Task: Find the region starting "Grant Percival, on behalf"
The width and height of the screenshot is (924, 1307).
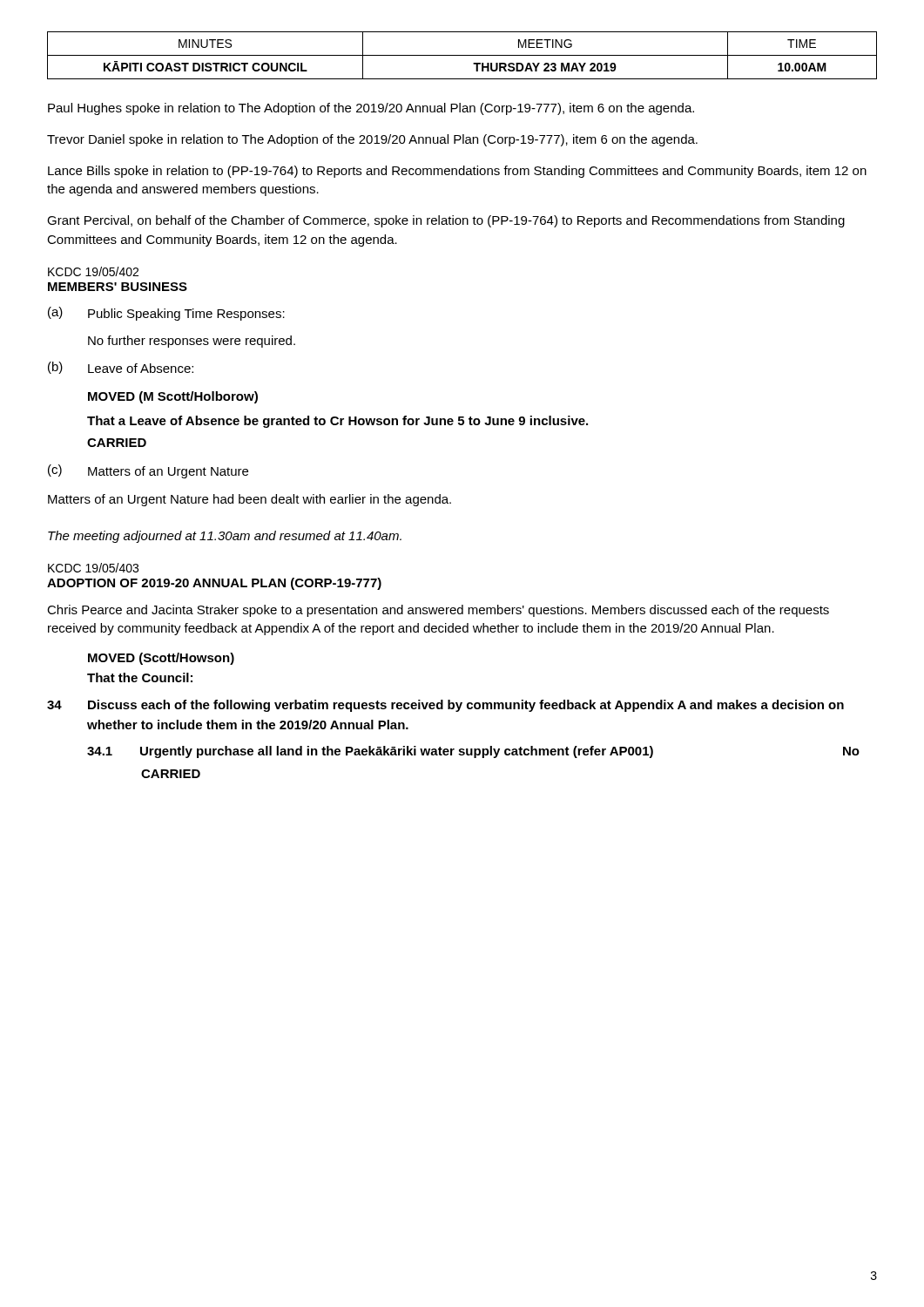Action: coord(446,230)
